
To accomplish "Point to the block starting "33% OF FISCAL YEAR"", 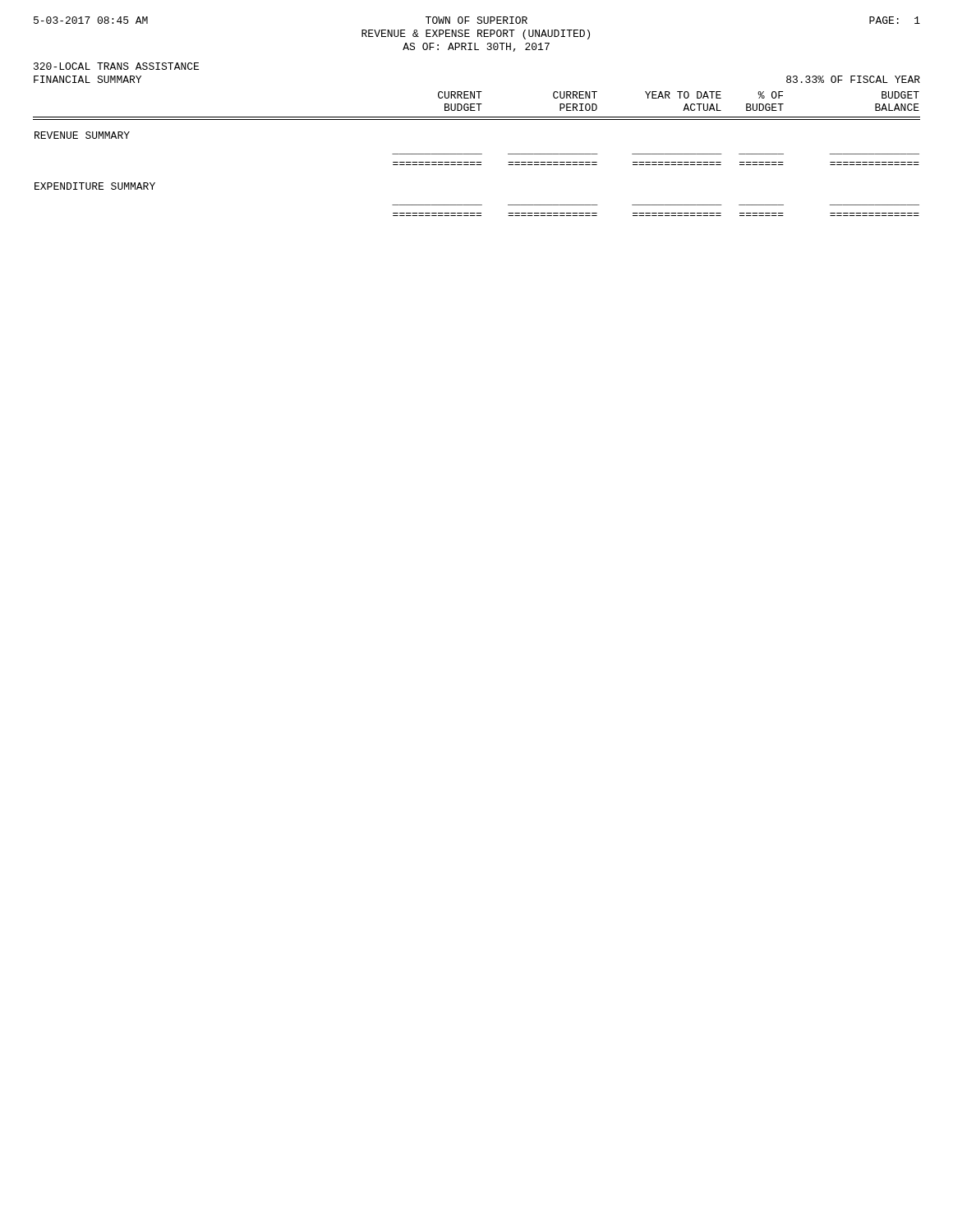I will [x=853, y=80].
